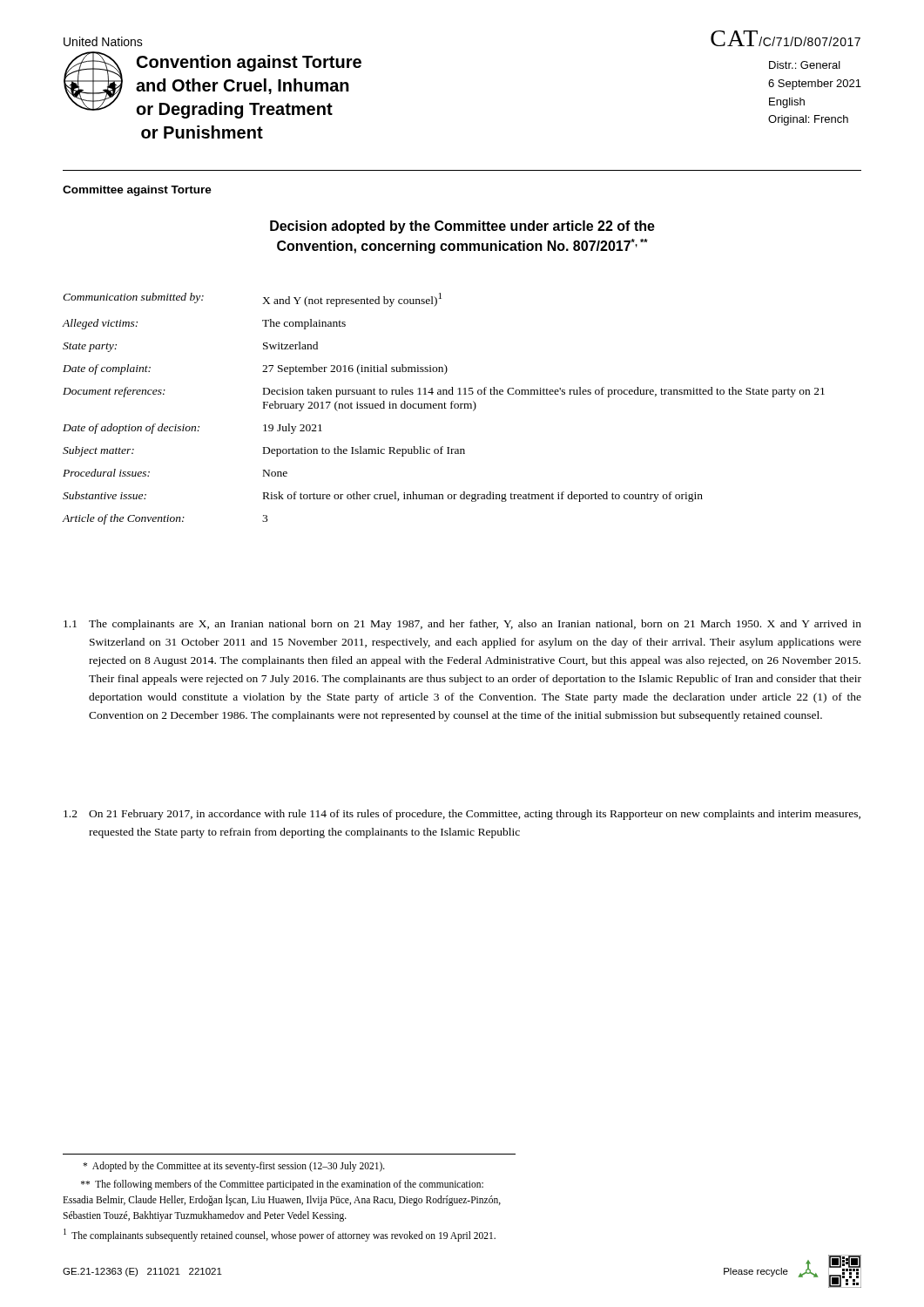Where is the title that starts "Convention against Tortureand Other"?
The image size is (924, 1307).
[x=212, y=98]
